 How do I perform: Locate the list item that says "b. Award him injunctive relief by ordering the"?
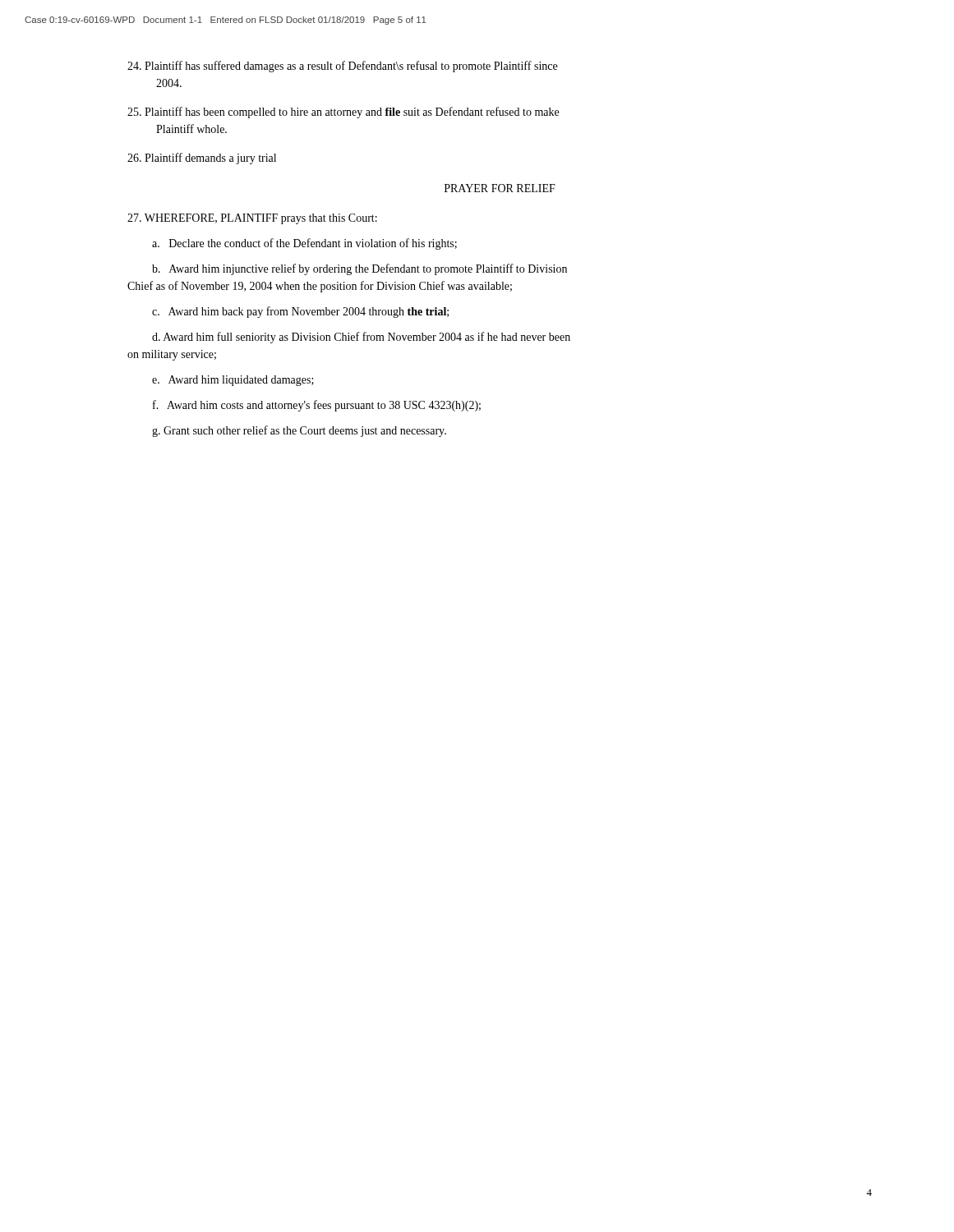(500, 278)
